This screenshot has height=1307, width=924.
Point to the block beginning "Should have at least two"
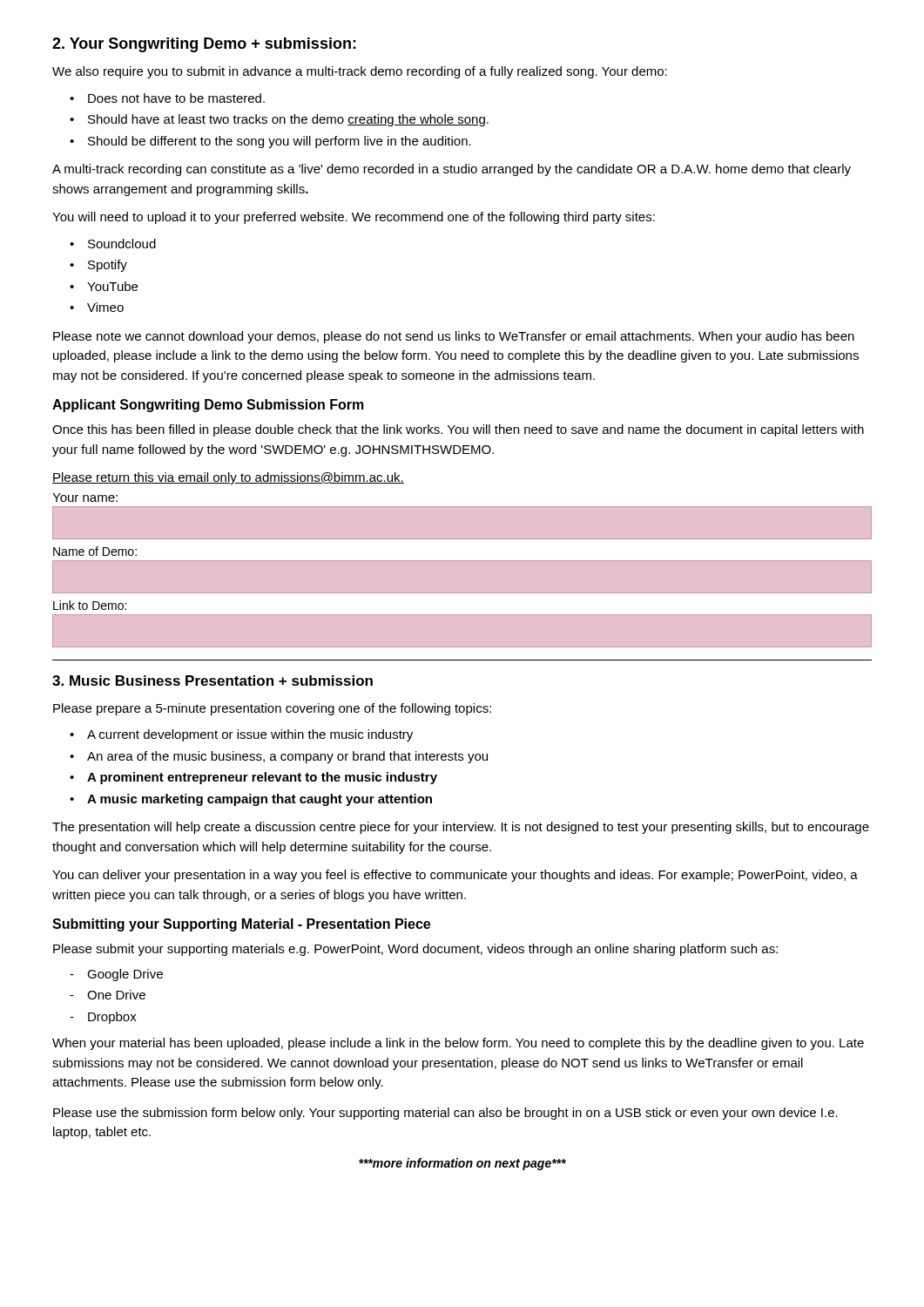[x=462, y=120]
